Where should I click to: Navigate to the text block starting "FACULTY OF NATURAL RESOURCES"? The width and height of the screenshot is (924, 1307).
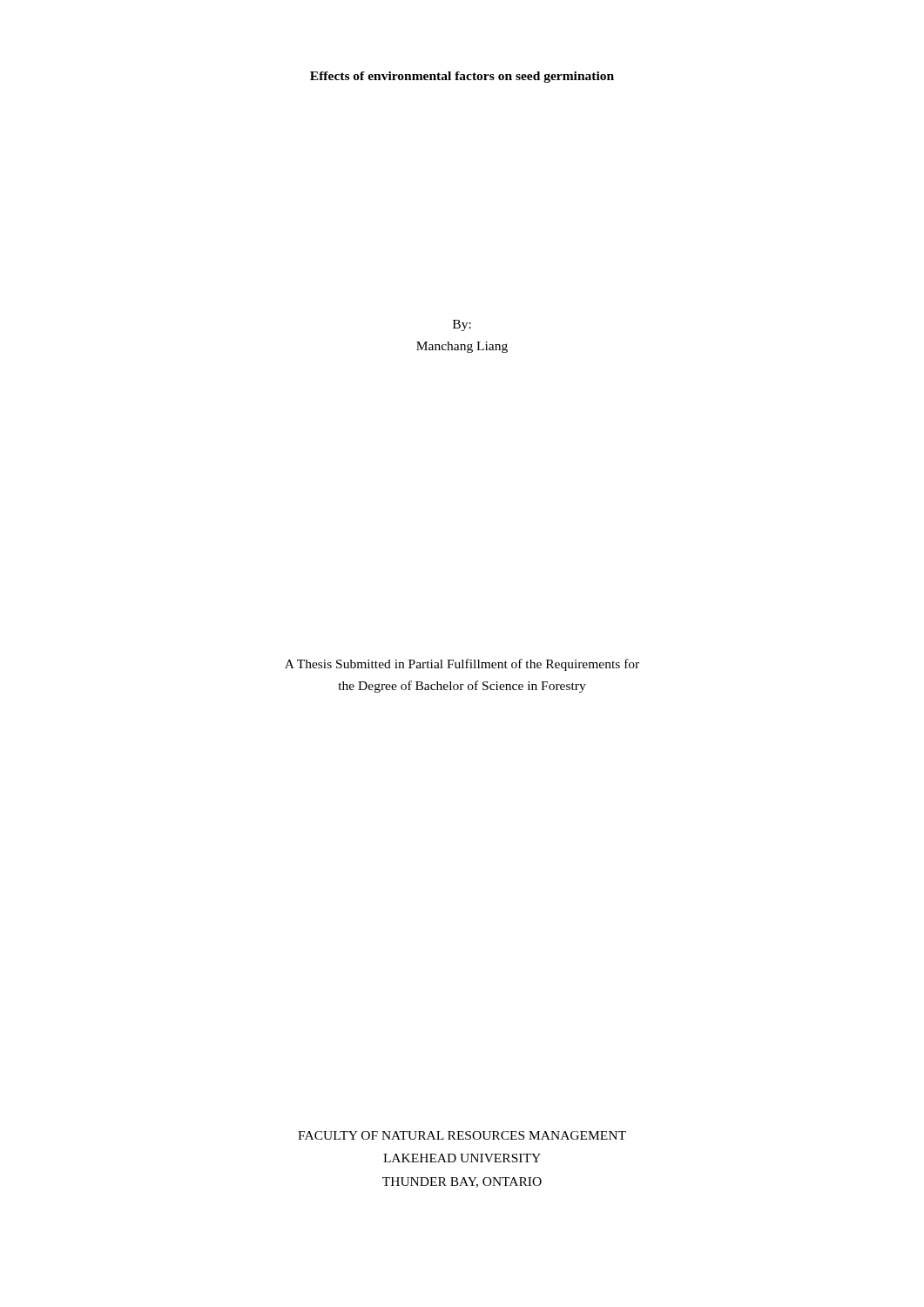(x=462, y=1158)
